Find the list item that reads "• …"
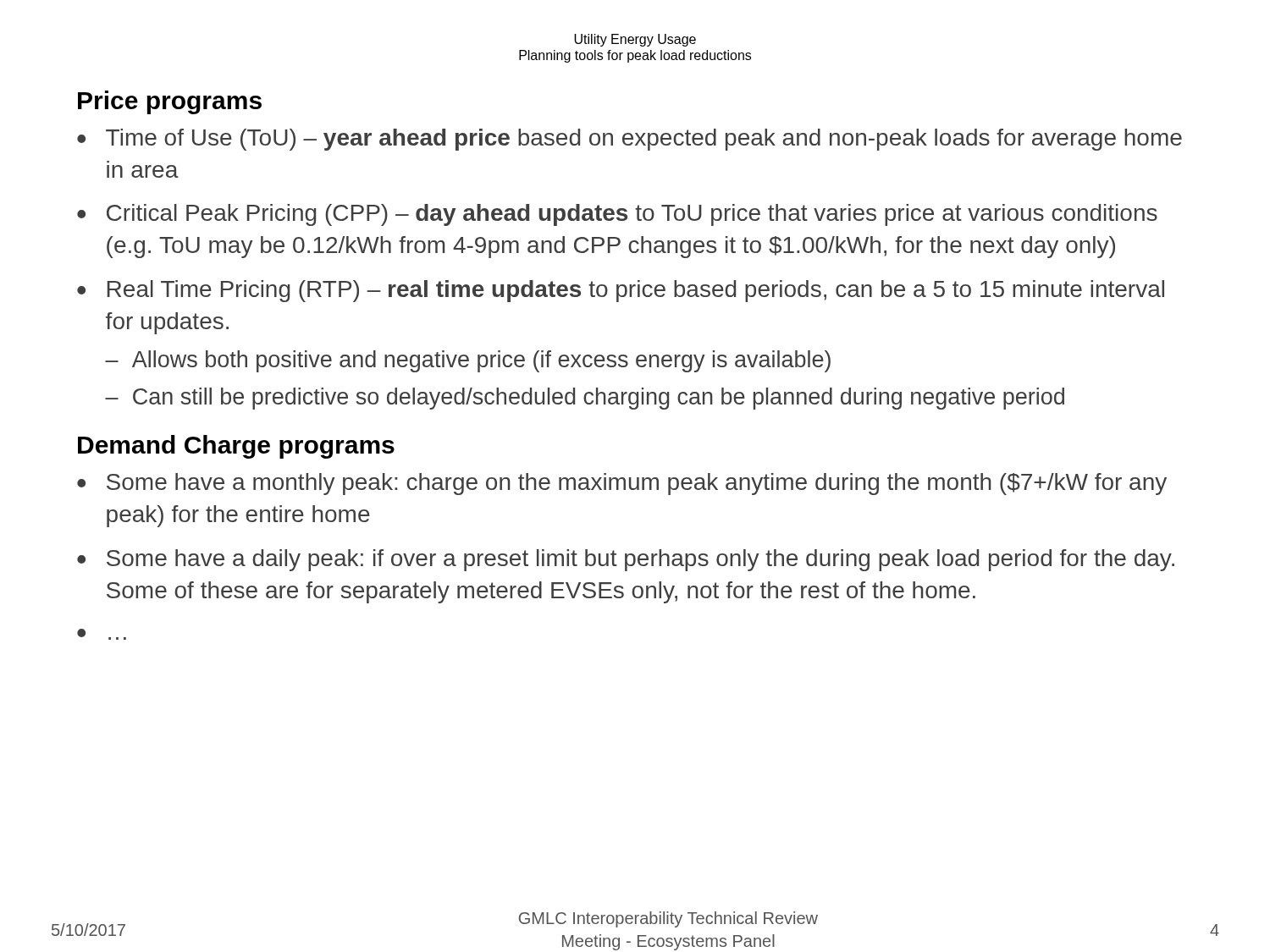Screen dimensions: 952x1270 tap(103, 634)
